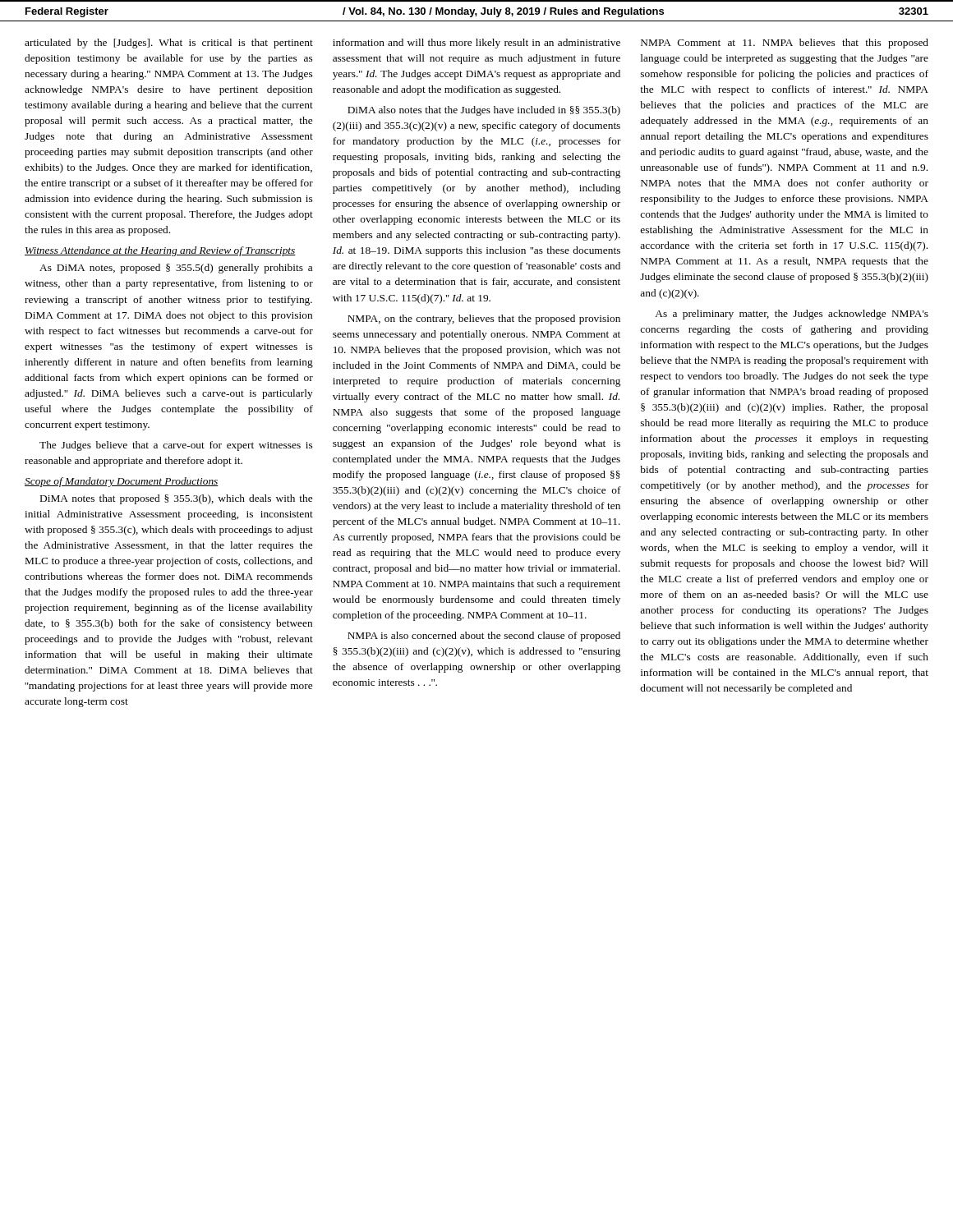The height and width of the screenshot is (1232, 953).
Task: Click on the text block that says "DiMA notes that proposed §"
Action: (x=169, y=600)
